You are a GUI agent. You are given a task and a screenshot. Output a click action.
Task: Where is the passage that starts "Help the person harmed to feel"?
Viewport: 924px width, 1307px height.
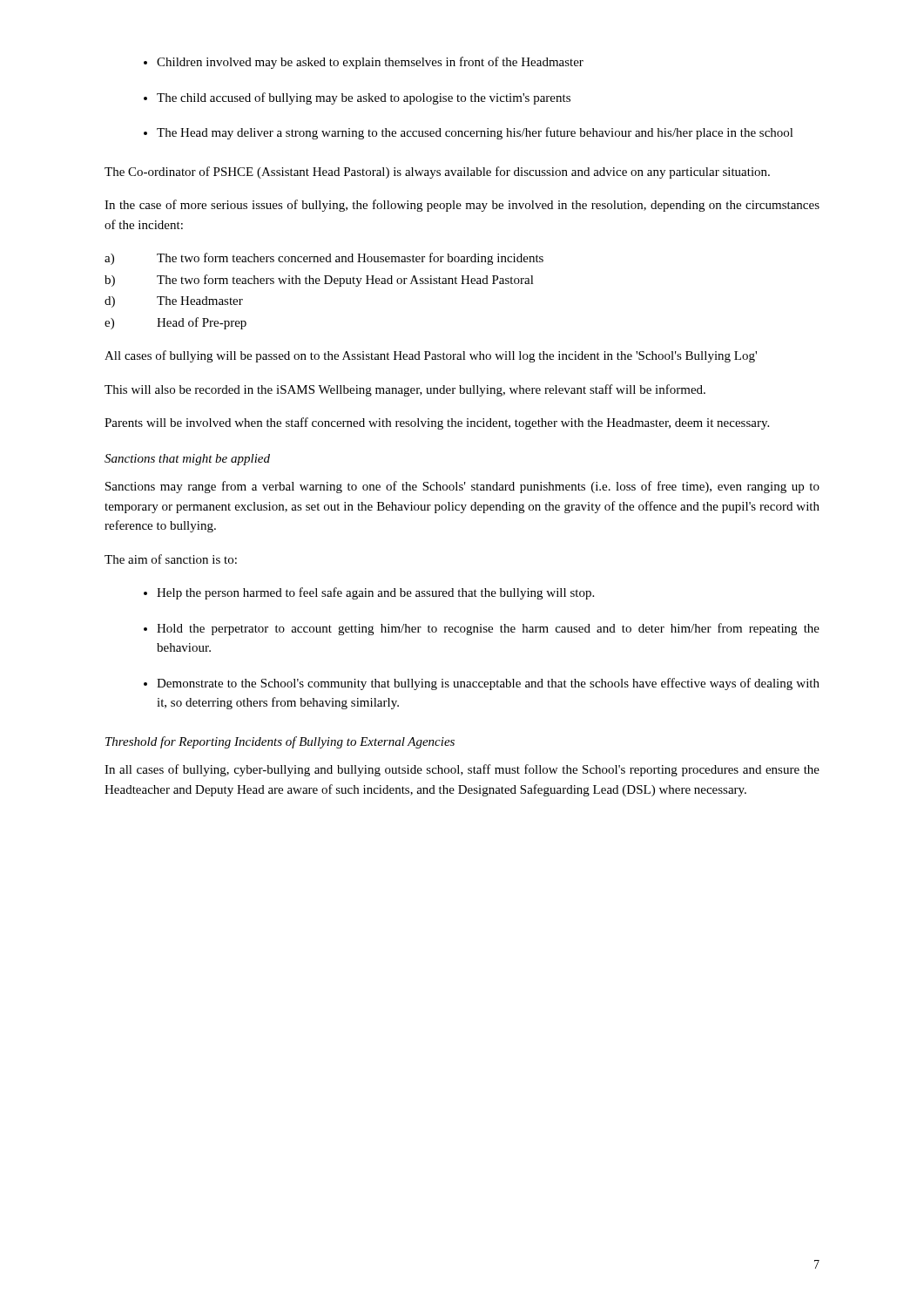pyautogui.click(x=376, y=593)
